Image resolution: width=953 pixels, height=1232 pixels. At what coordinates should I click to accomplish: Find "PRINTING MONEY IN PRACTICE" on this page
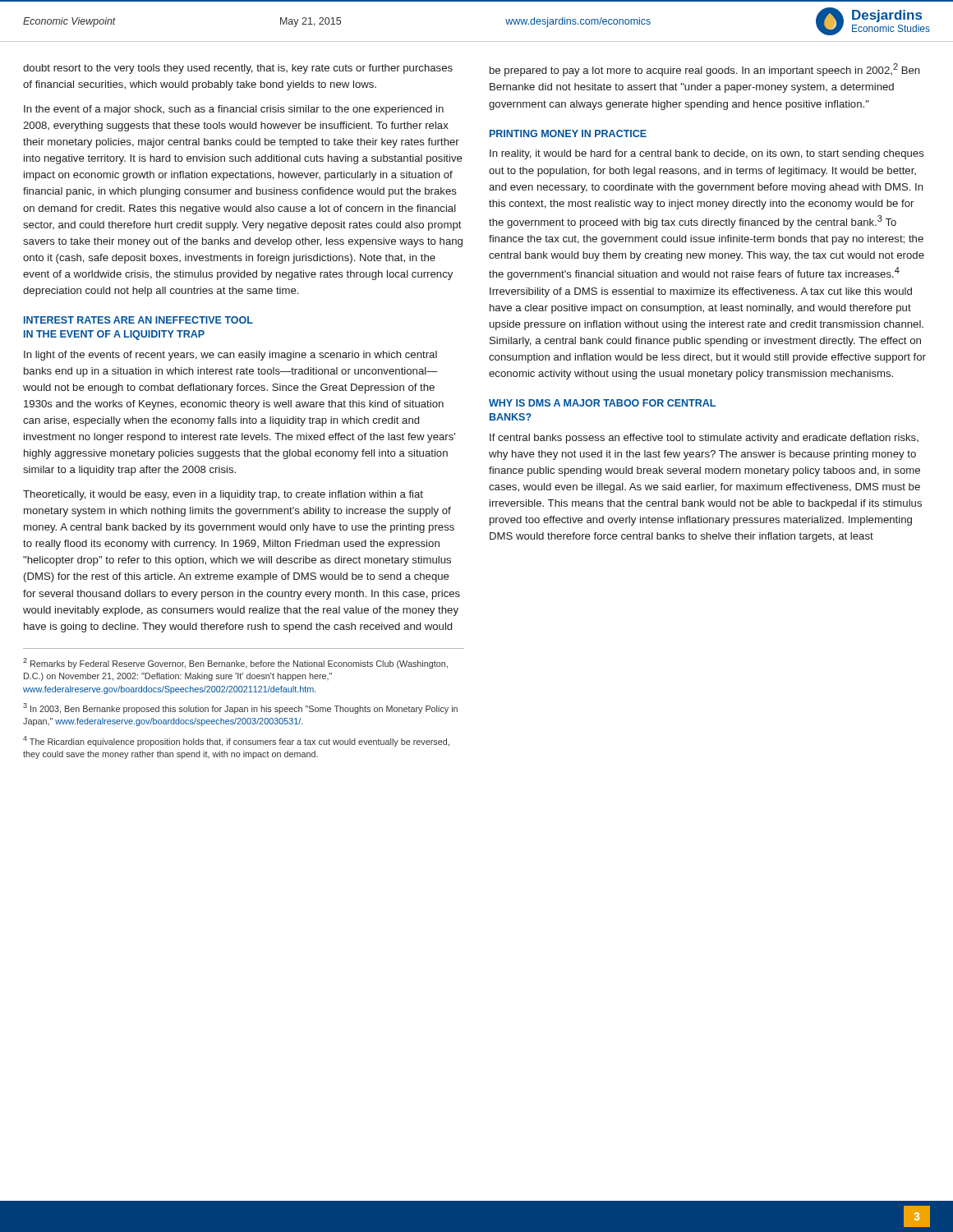[x=568, y=134]
